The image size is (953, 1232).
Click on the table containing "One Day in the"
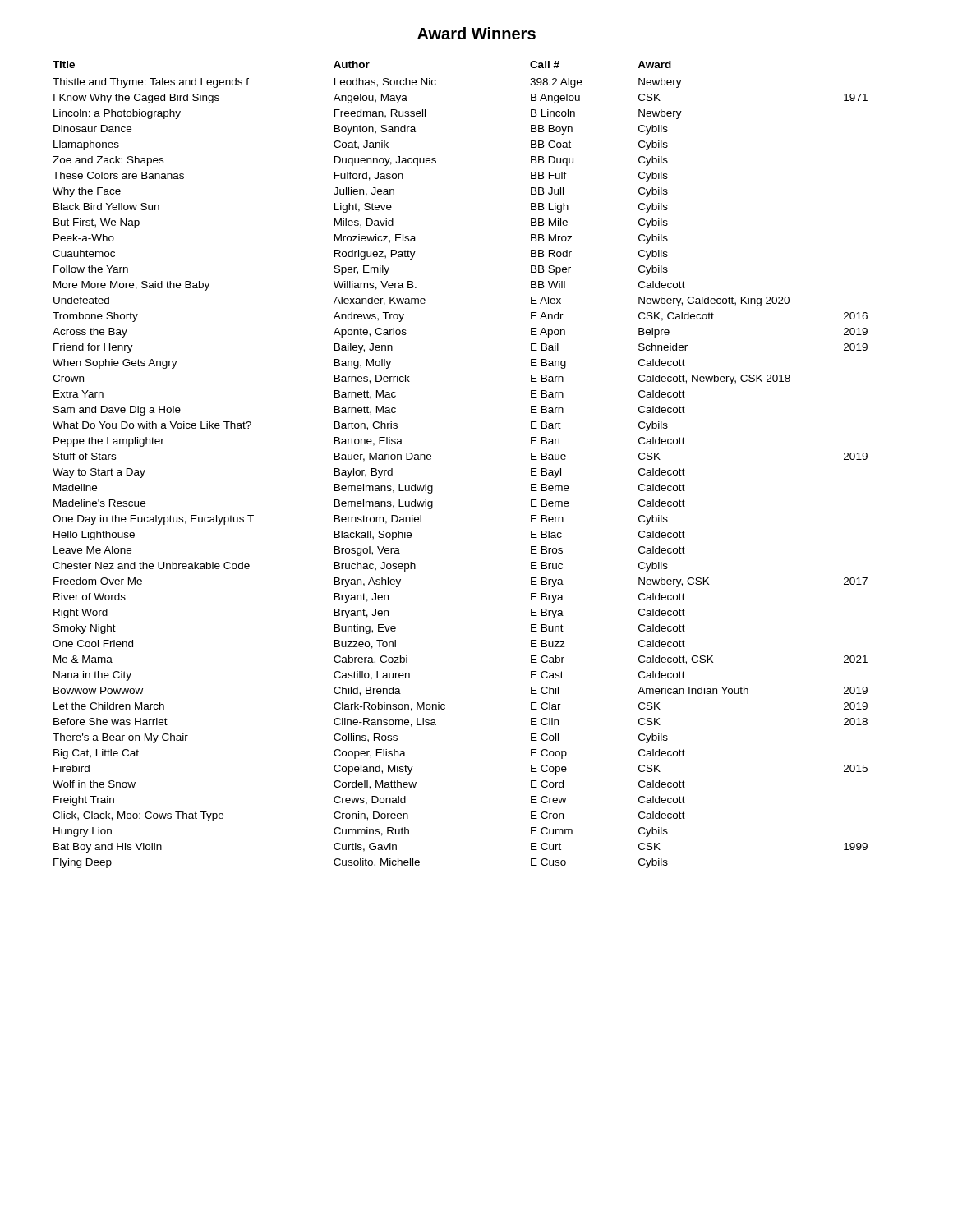476,463
